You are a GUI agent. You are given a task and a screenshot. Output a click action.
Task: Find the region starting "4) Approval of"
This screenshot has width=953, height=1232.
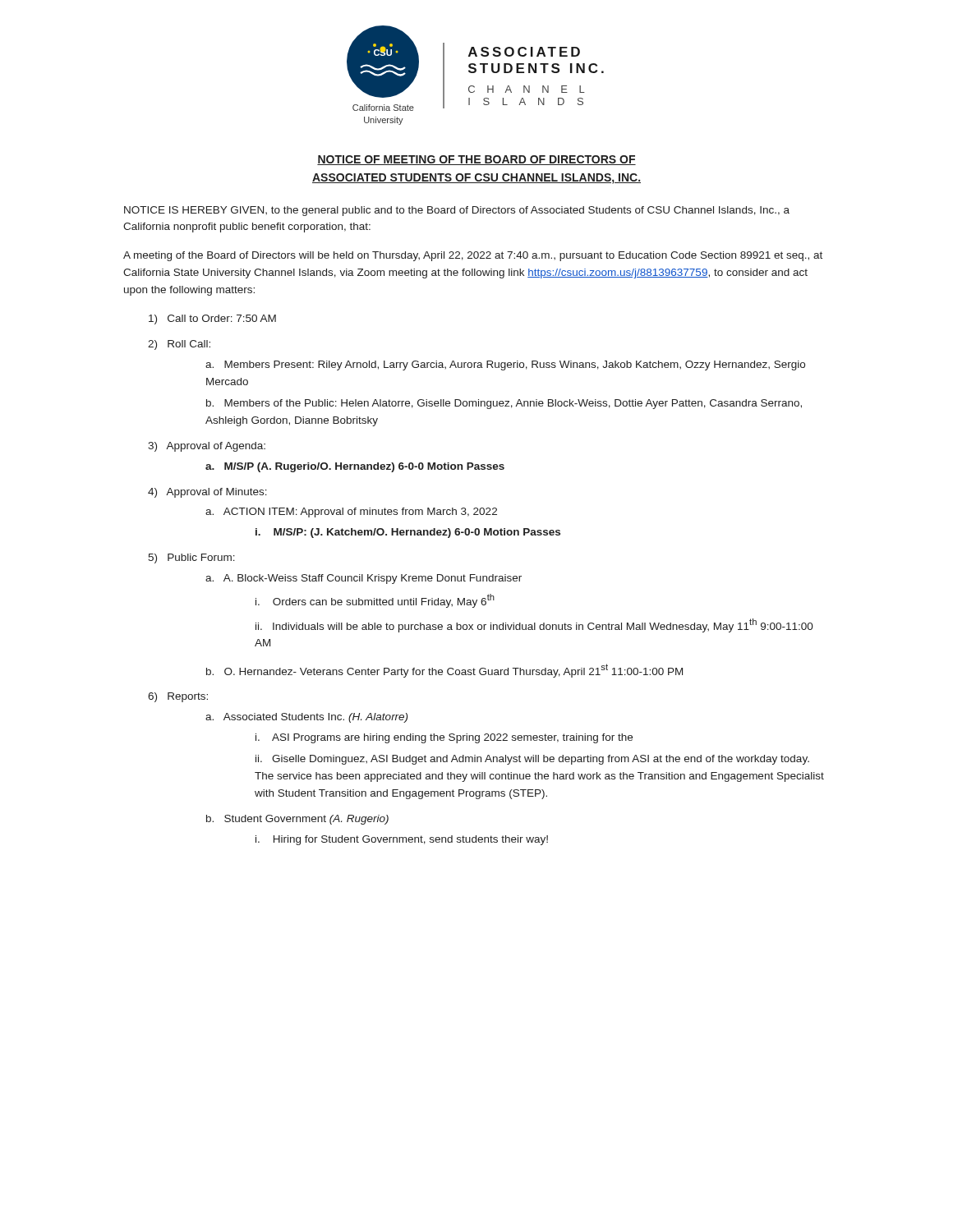click(x=208, y=491)
